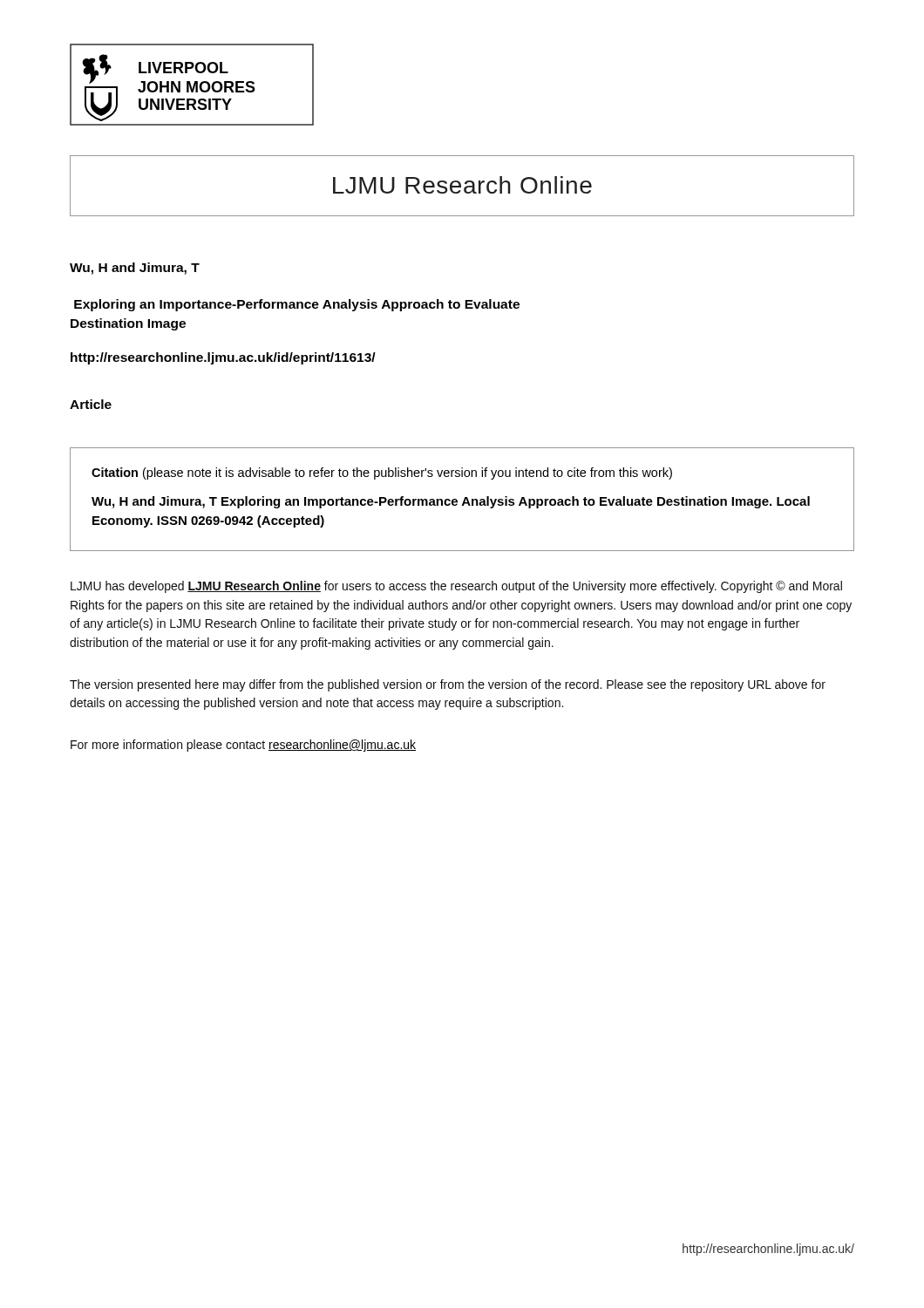Click where it says "For more information please contact researchonline@ljmu.ac.uk"
The image size is (924, 1308).
(x=243, y=745)
